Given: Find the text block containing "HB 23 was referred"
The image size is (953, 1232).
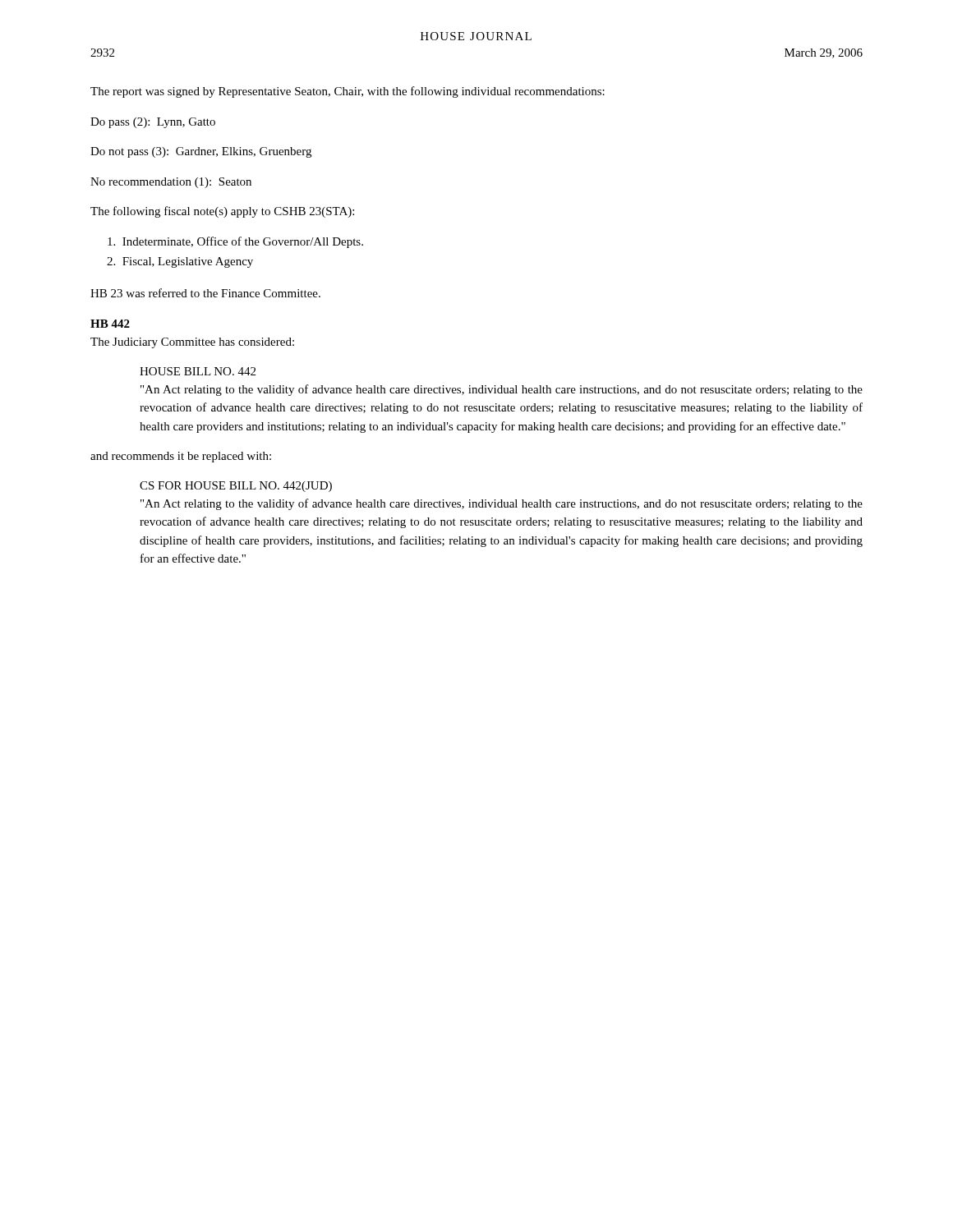Looking at the screenshot, I should (206, 293).
